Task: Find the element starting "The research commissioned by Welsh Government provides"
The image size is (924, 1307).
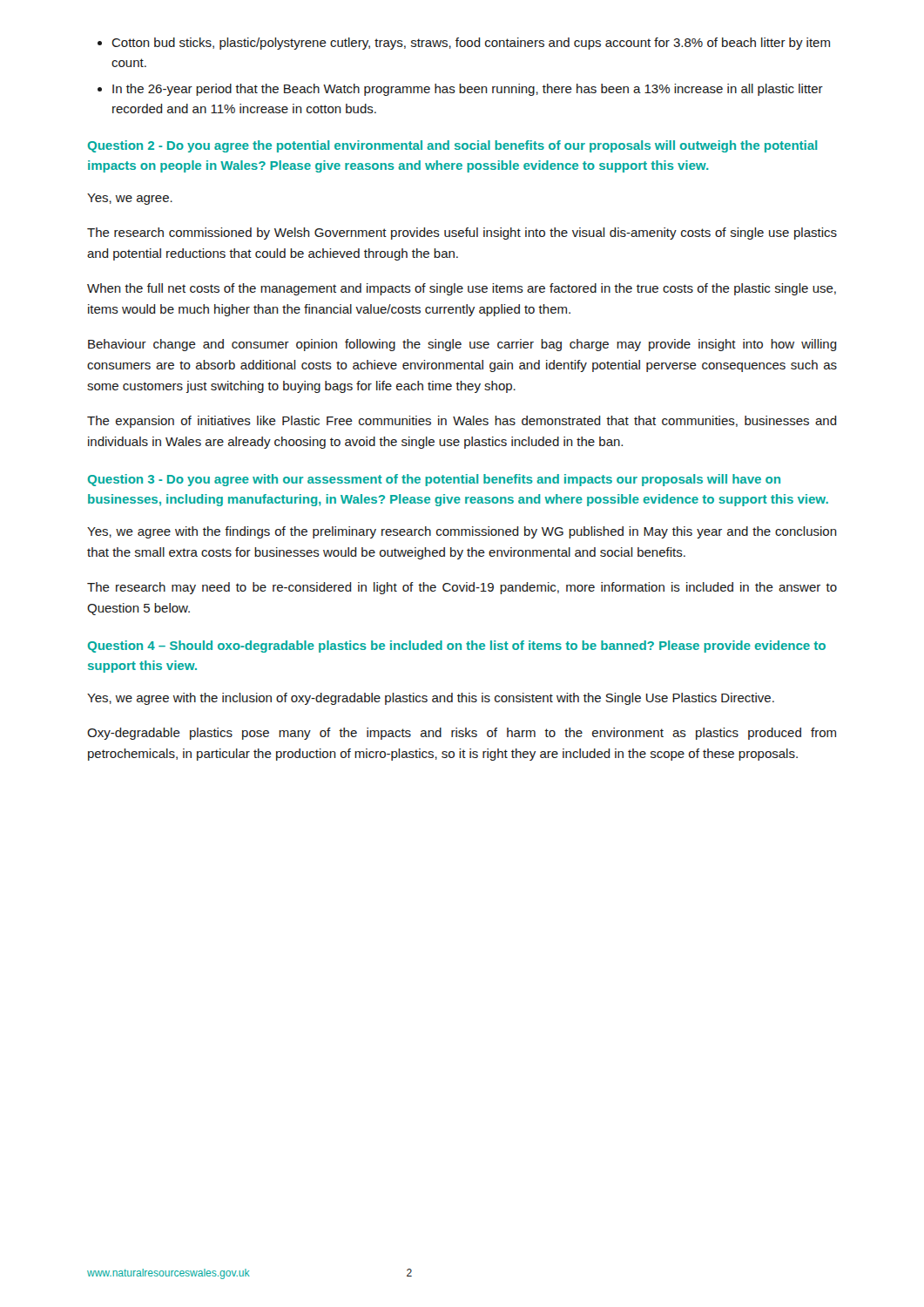Action: click(x=462, y=243)
